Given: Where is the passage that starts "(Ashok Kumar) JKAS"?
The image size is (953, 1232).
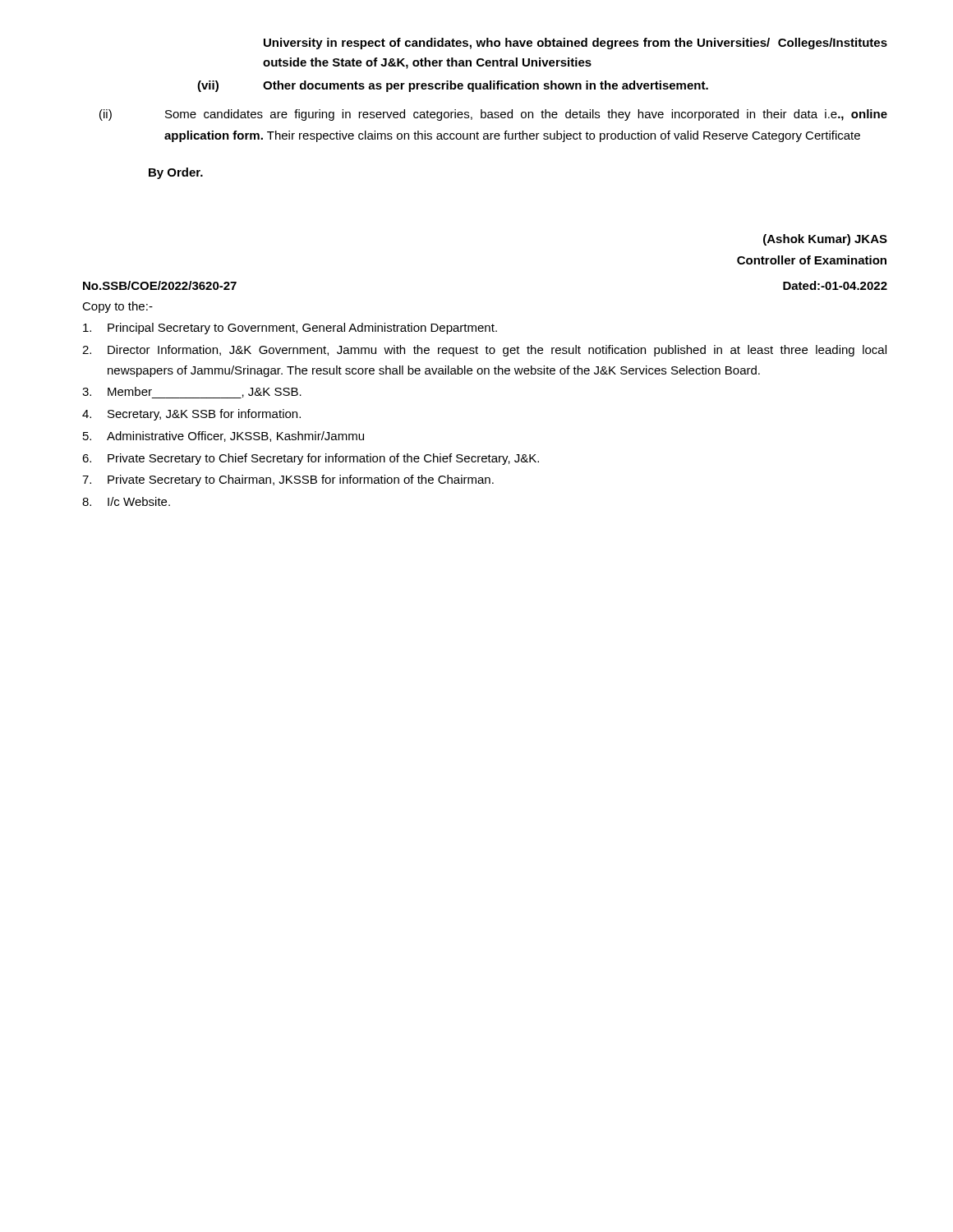Looking at the screenshot, I should 812,249.
